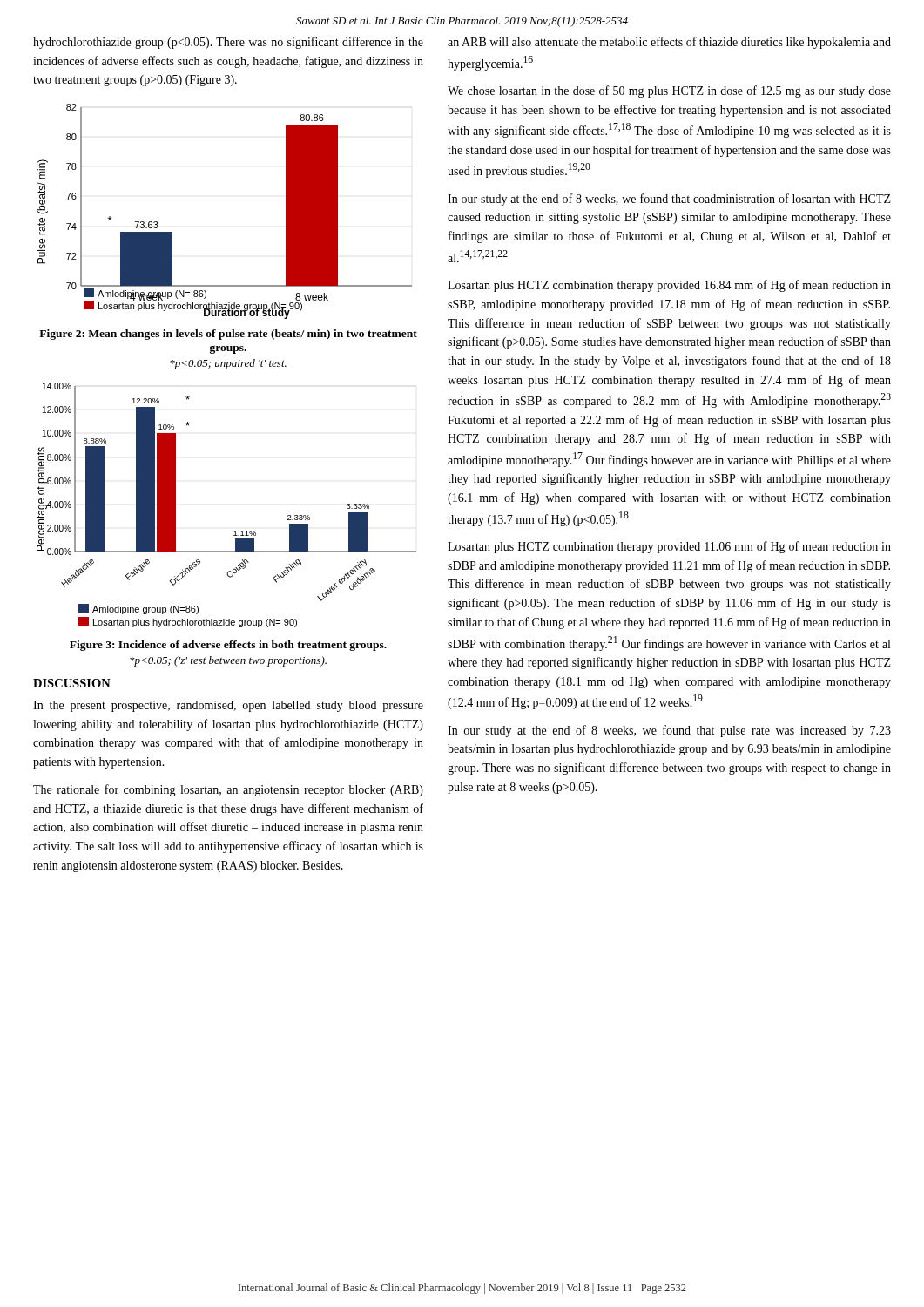This screenshot has height=1307, width=924.
Task: Select the bar chart
Action: 228,212
